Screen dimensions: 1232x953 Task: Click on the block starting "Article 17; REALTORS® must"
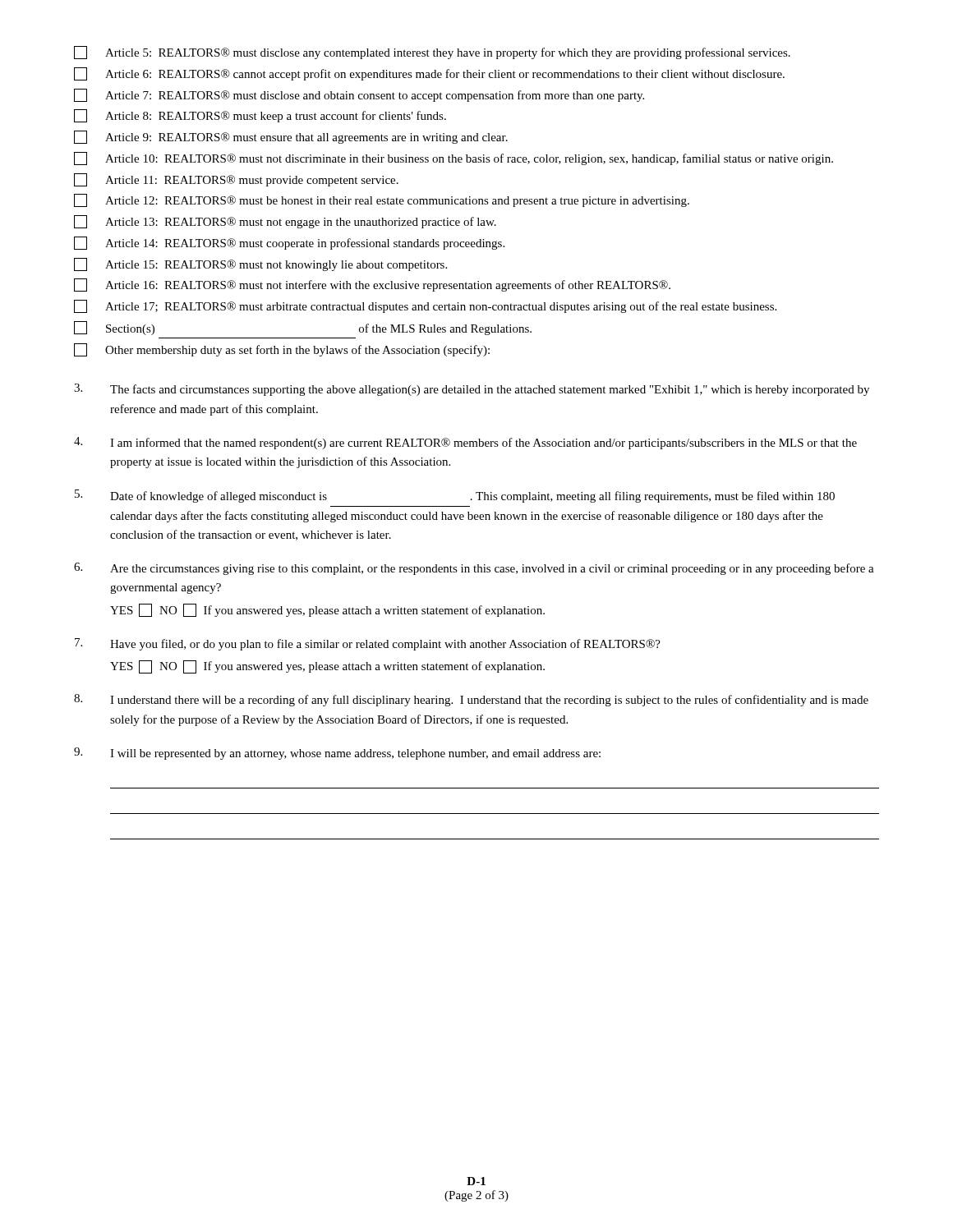476,307
